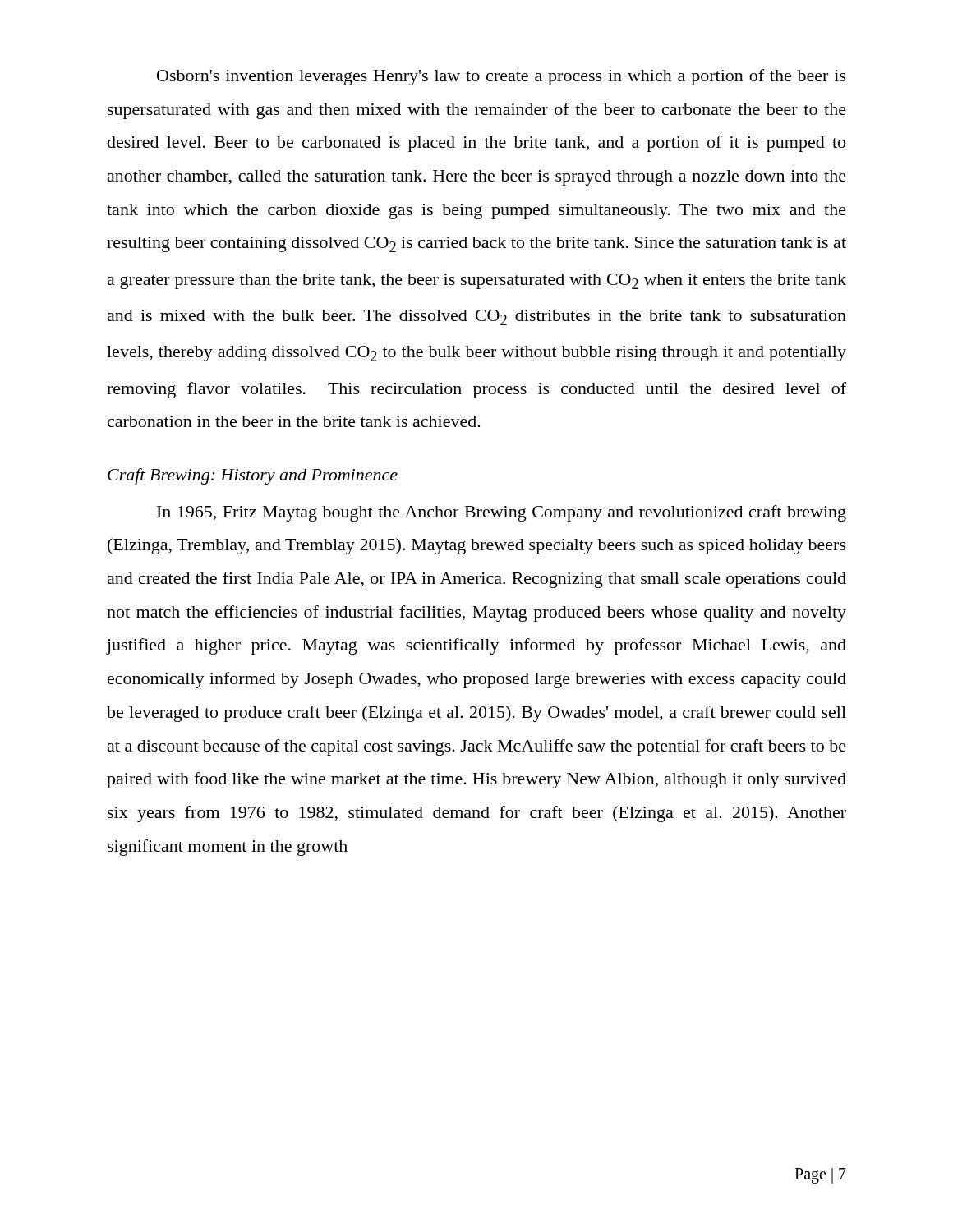Navigate to the region starting "Craft Brewing: History and Prominence"
Image resolution: width=953 pixels, height=1232 pixels.
pyautogui.click(x=252, y=474)
